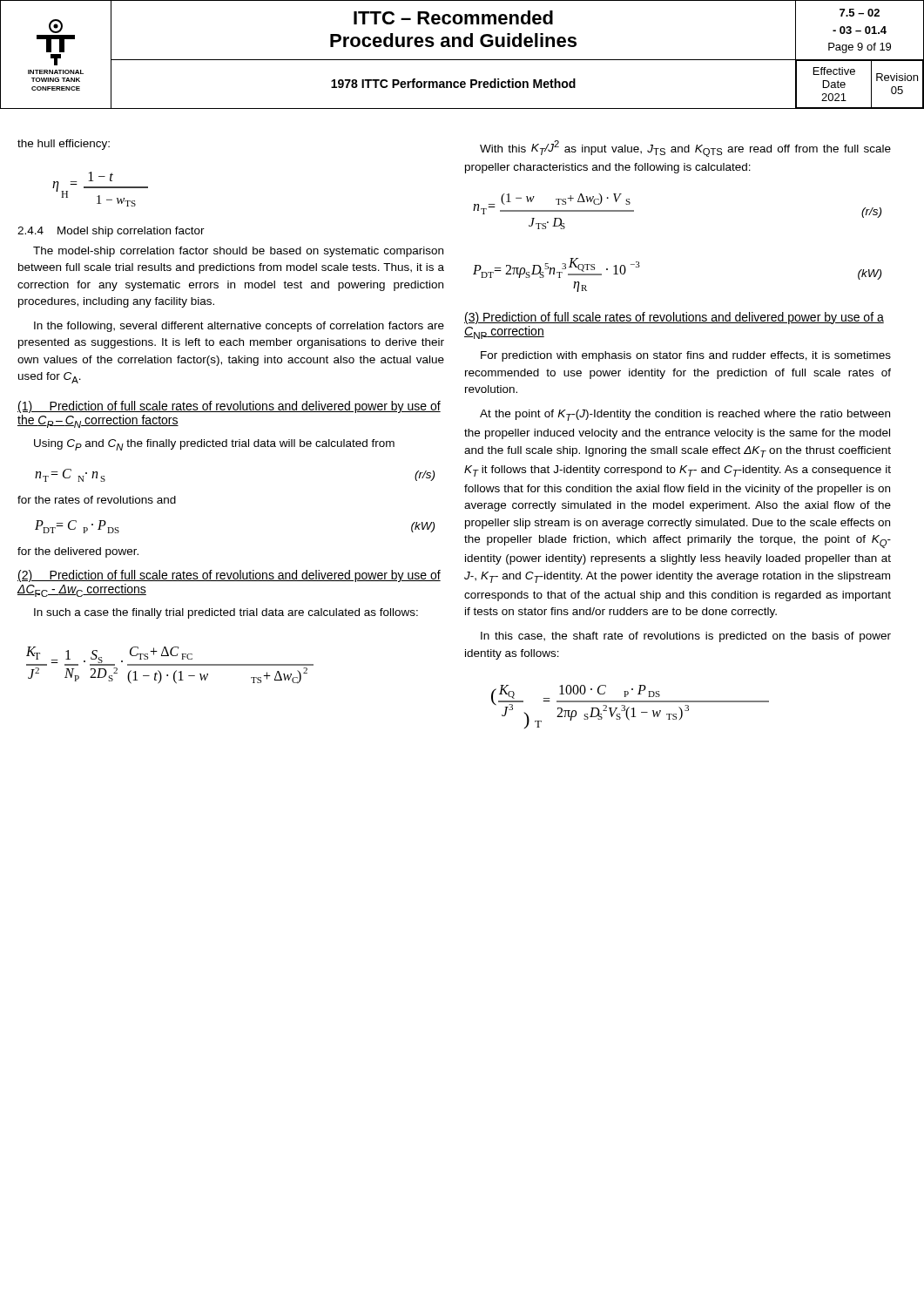Click on the text starting "the hull efficiency:"
924x1307 pixels.
point(64,143)
